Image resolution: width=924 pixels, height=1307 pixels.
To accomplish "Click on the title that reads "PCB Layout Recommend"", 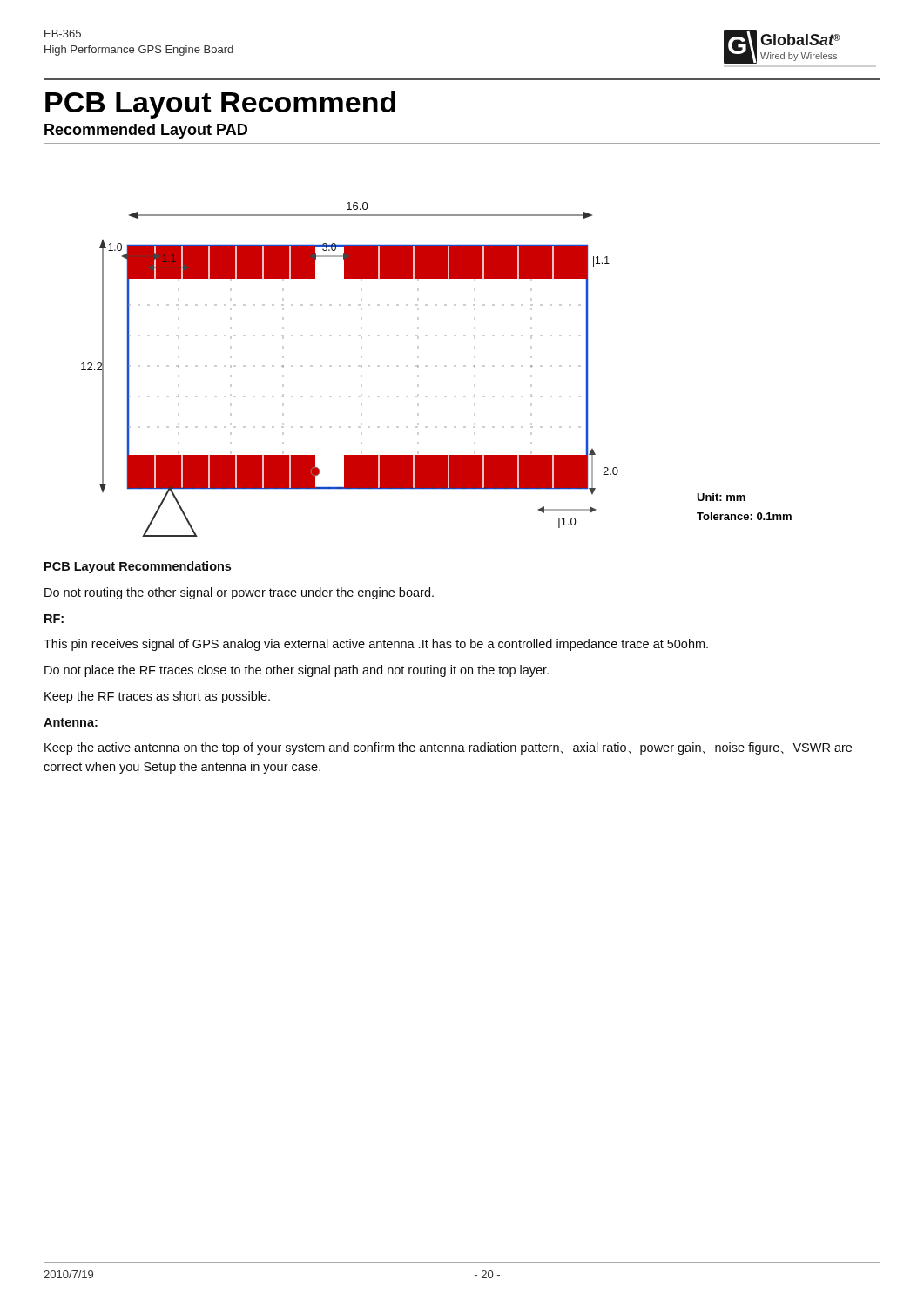I will [x=220, y=105].
